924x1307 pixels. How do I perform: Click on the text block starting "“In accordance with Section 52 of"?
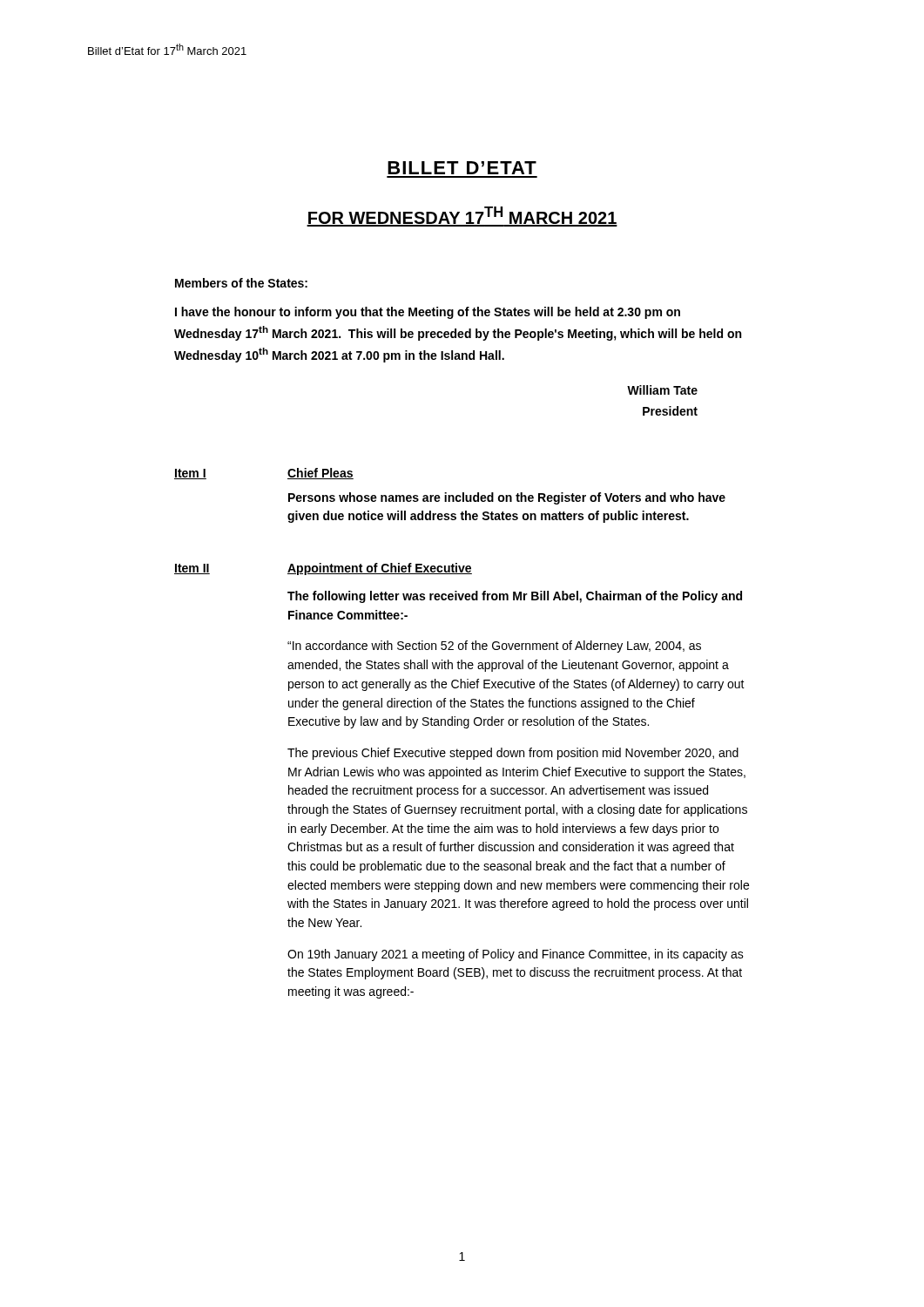516,684
